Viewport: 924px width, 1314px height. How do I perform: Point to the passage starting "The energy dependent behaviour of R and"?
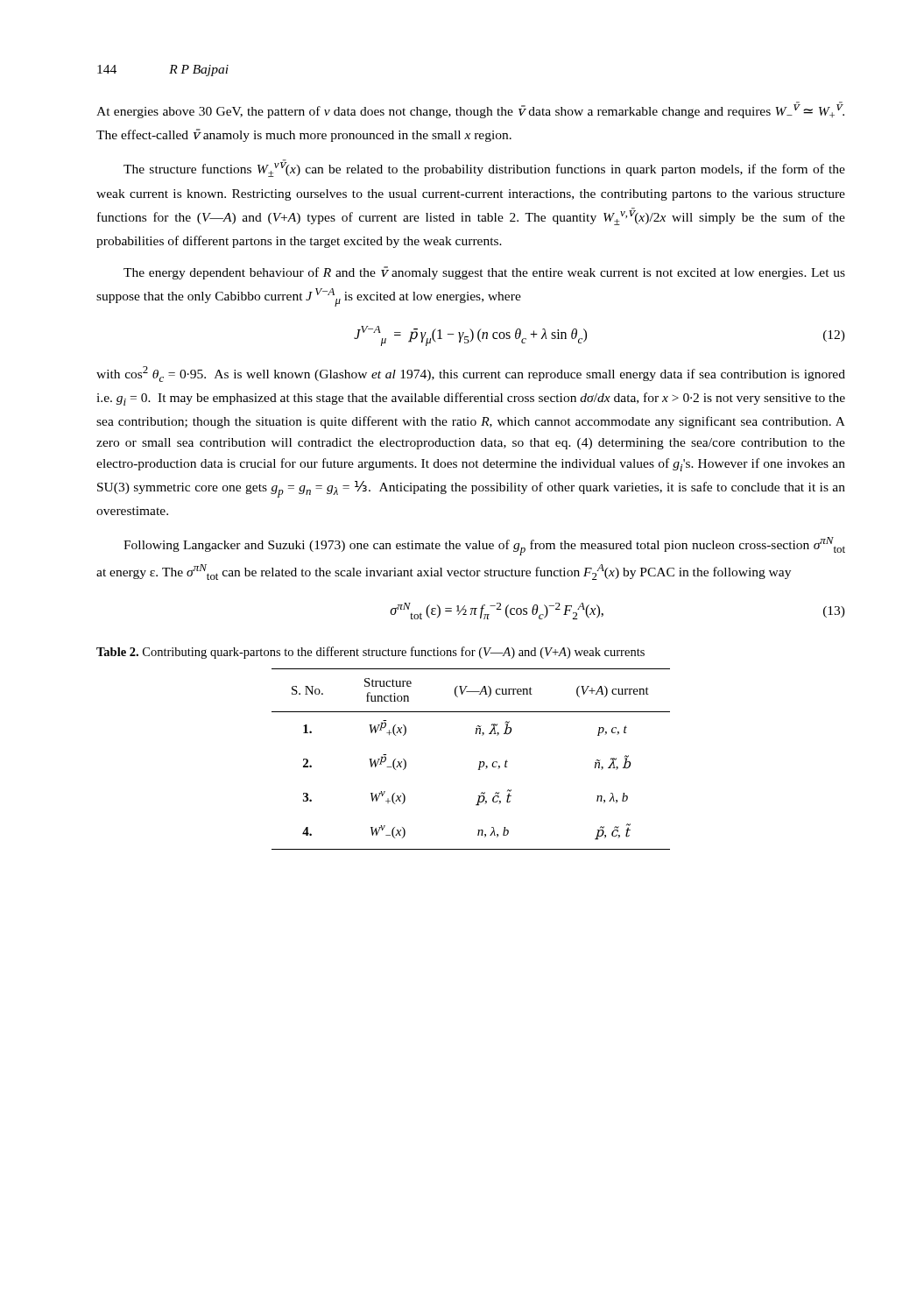tap(471, 286)
